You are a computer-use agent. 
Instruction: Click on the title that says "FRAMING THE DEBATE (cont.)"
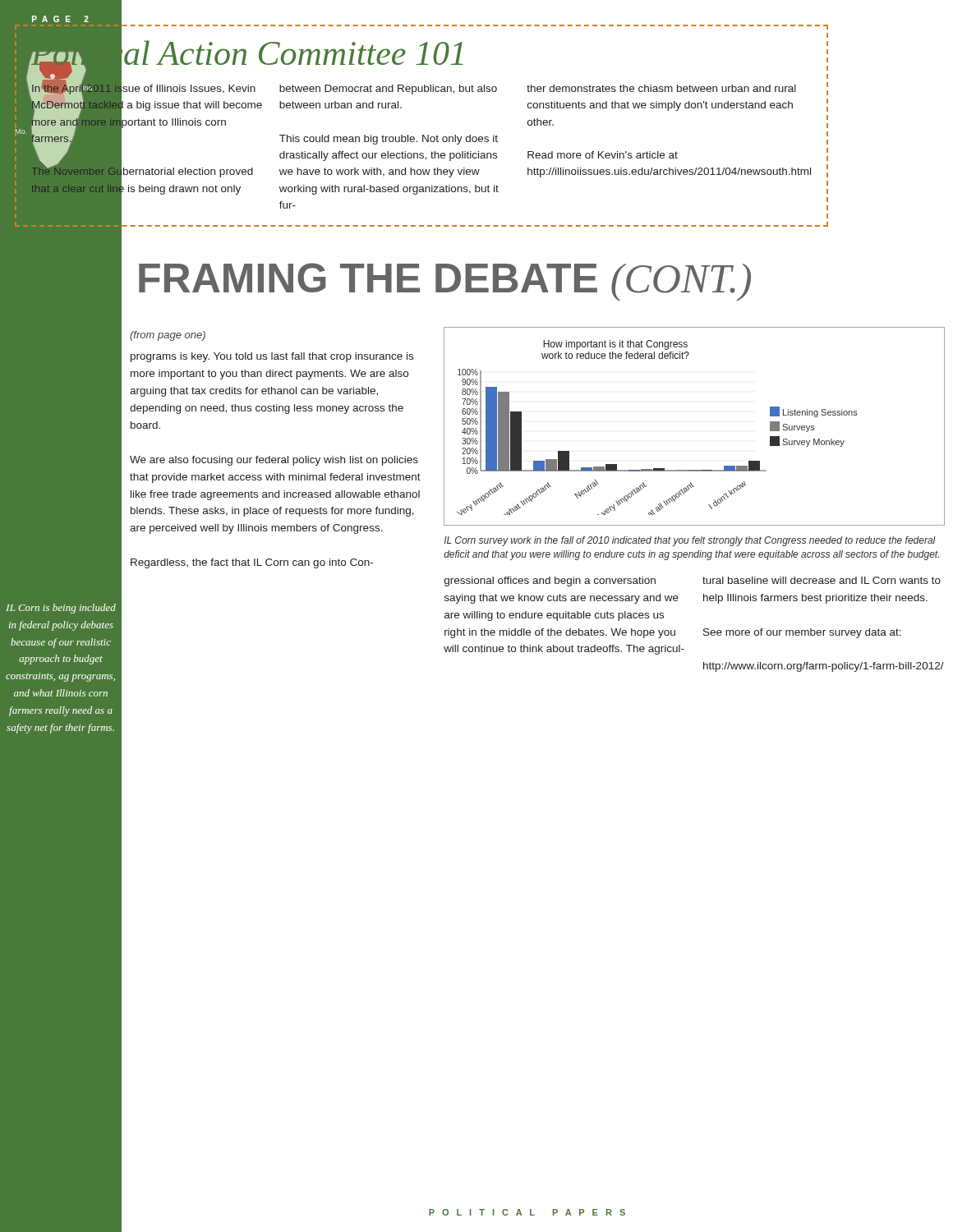click(444, 278)
